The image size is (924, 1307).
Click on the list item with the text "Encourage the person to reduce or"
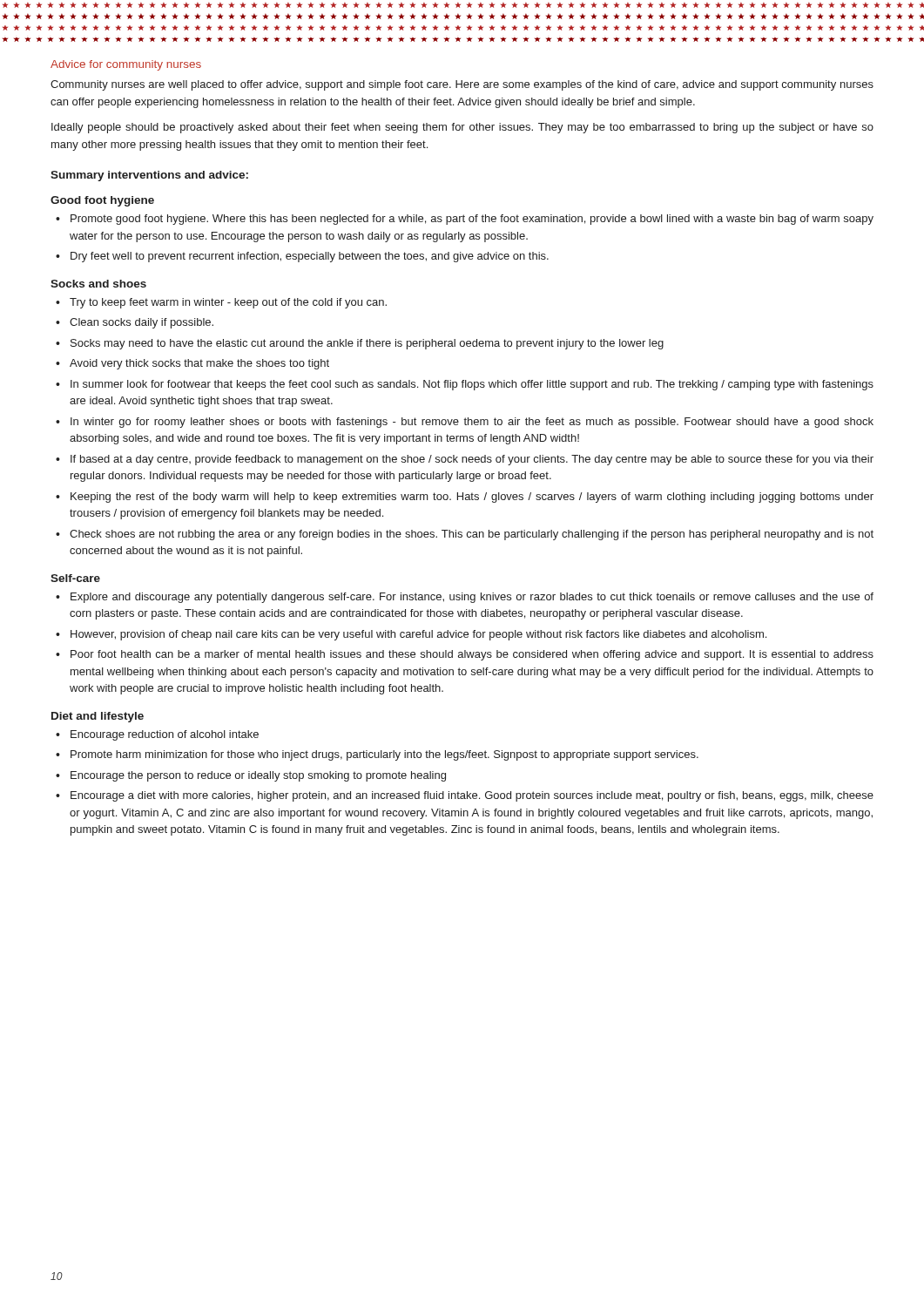click(258, 775)
